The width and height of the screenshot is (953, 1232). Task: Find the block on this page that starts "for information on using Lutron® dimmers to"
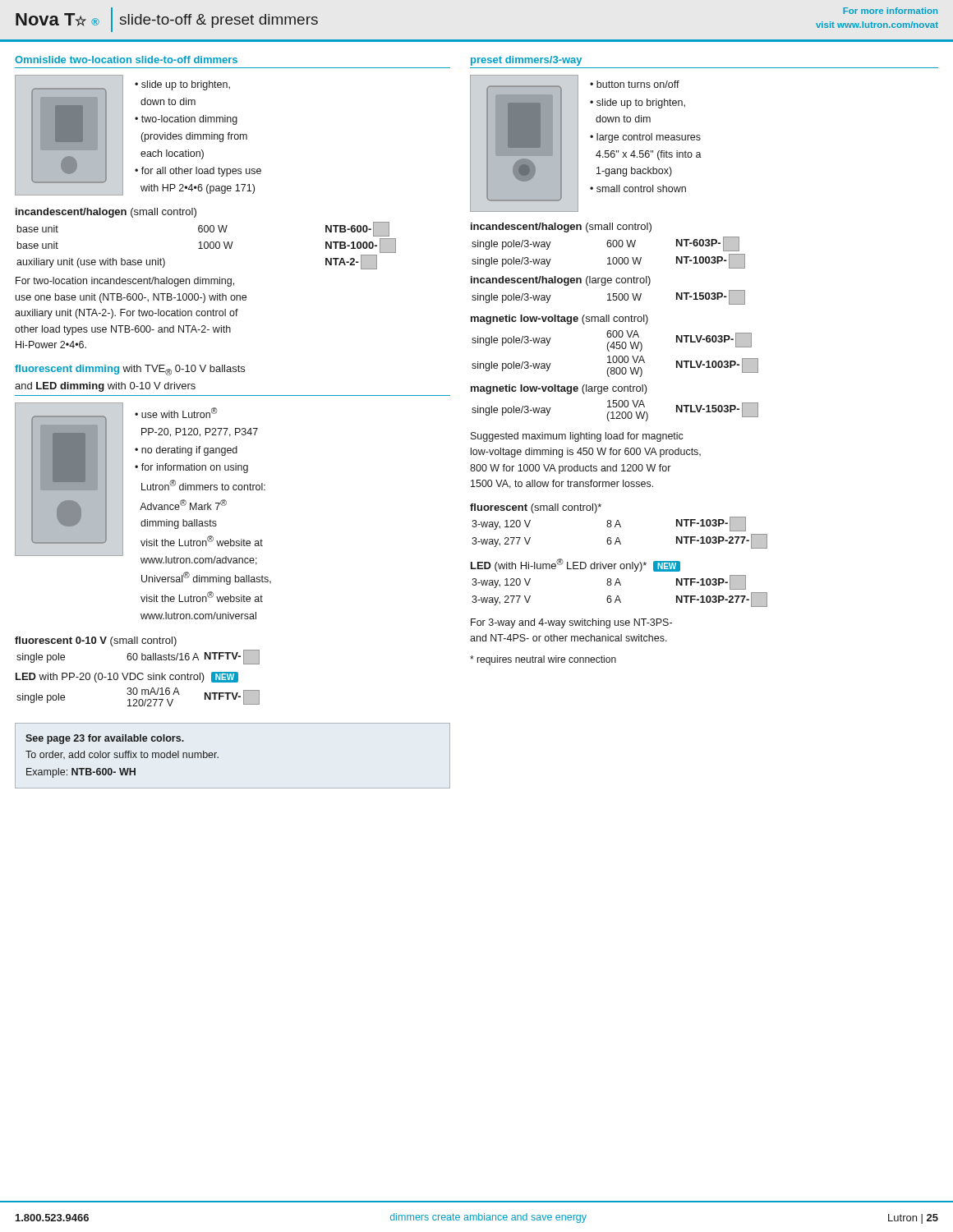click(x=203, y=542)
